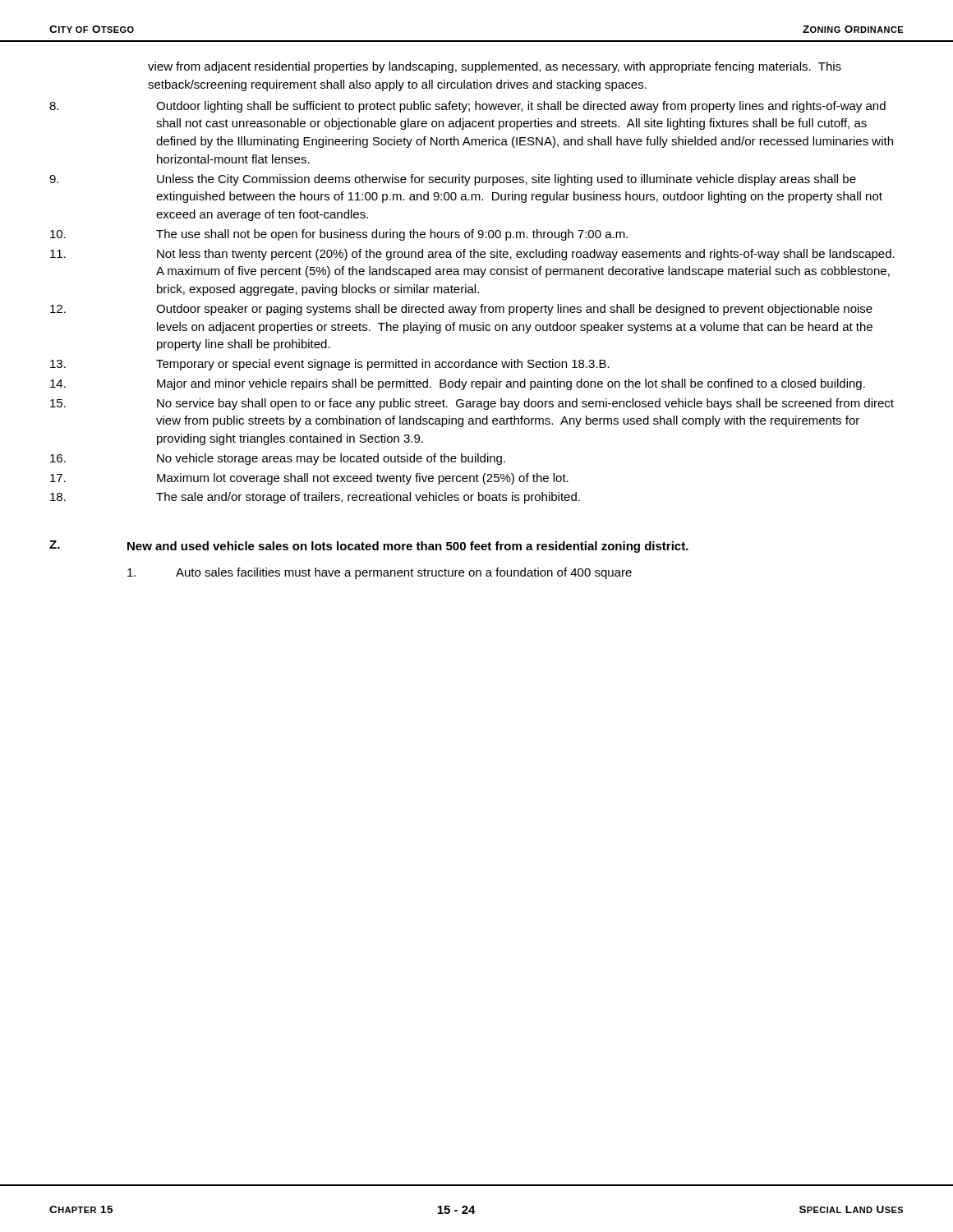
Task: Click on the list item that says "9. Unless the City Commission deems"
Action: point(476,196)
